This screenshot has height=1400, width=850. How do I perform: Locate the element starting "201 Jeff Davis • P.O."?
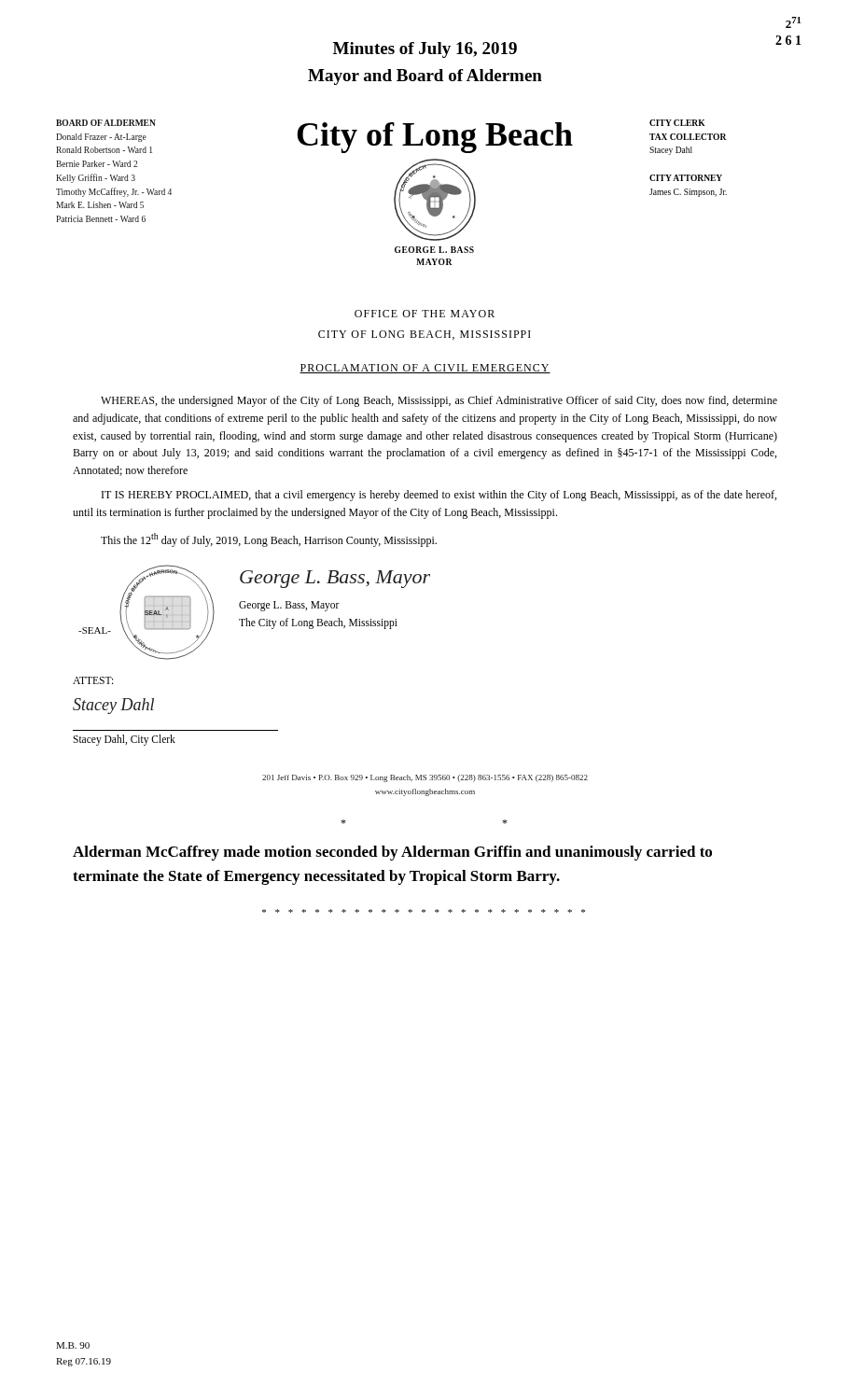[425, 784]
